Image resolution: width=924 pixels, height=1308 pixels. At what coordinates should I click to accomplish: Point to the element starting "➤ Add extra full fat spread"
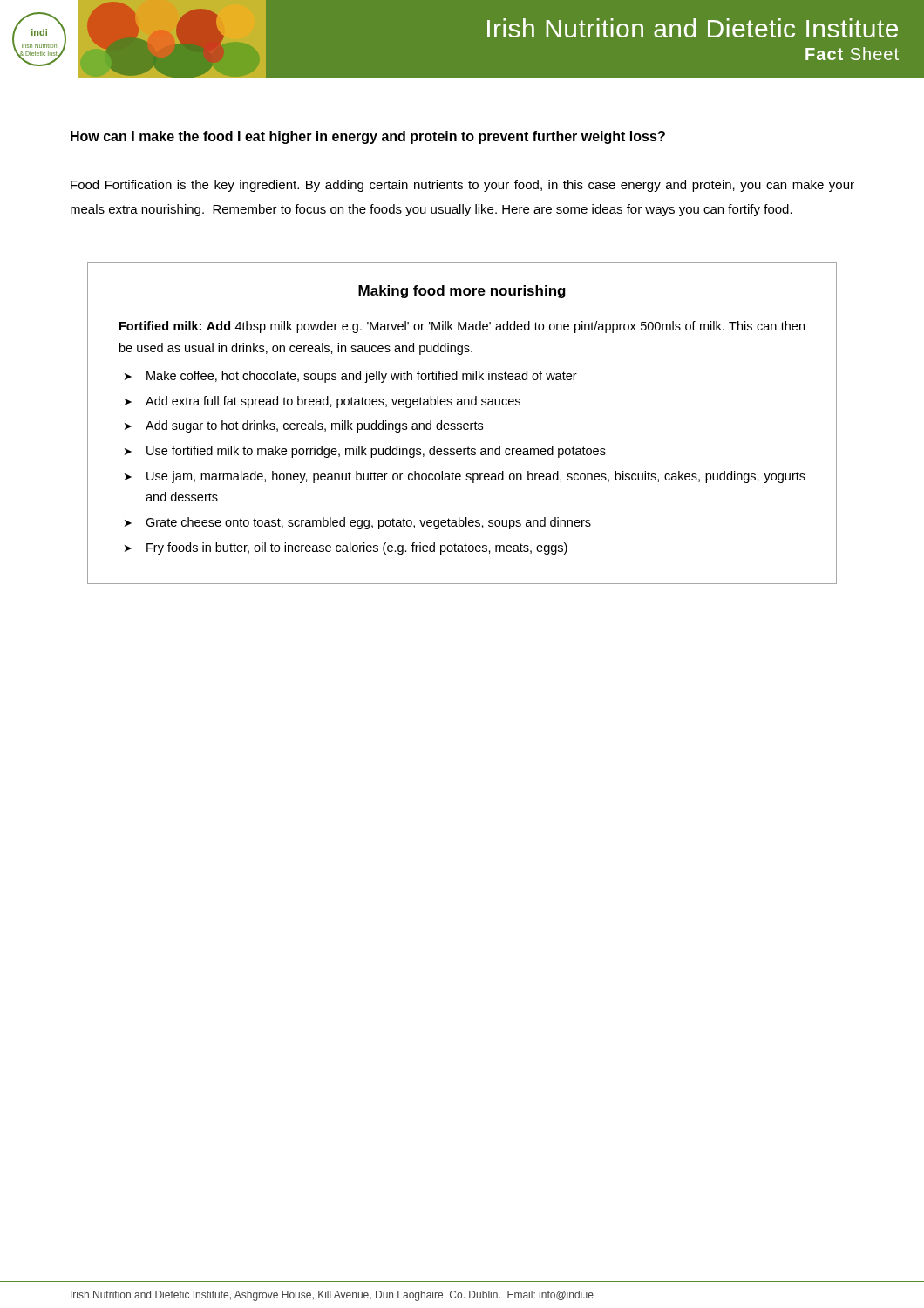pyautogui.click(x=322, y=401)
